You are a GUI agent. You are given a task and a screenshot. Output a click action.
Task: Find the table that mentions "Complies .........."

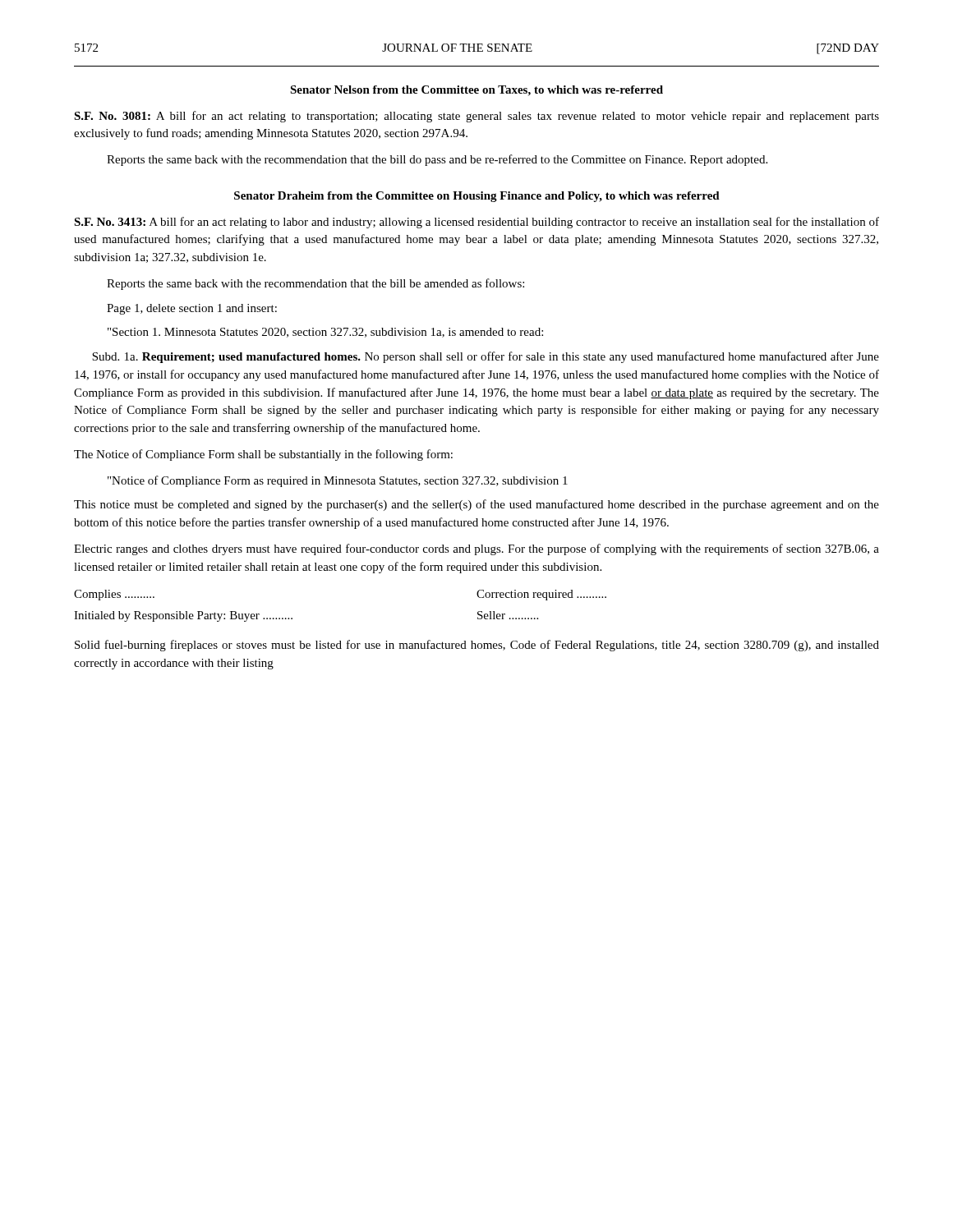(476, 605)
